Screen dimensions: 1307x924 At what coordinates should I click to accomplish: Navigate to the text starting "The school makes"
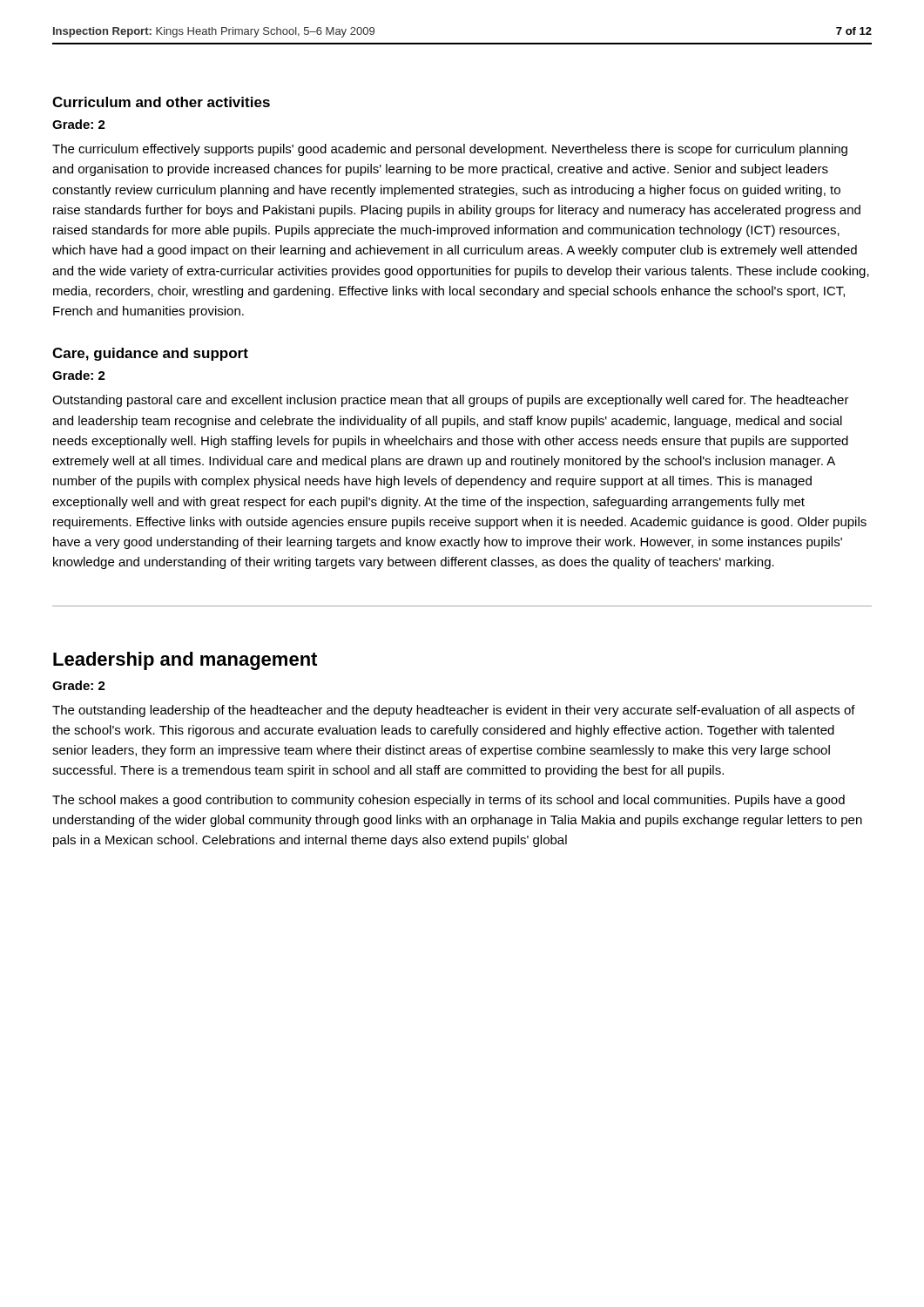pos(457,819)
